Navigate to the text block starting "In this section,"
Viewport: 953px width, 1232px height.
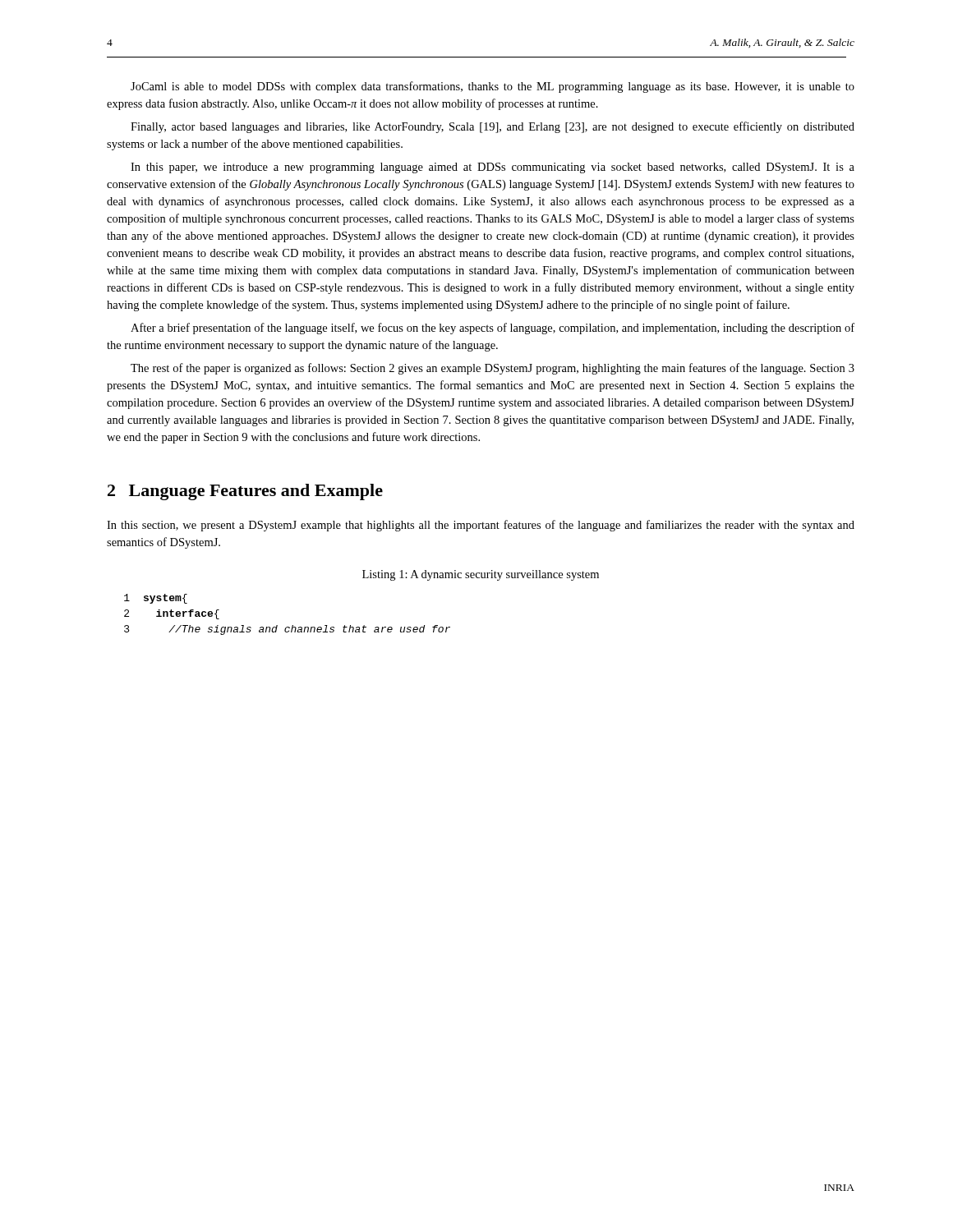(x=481, y=534)
